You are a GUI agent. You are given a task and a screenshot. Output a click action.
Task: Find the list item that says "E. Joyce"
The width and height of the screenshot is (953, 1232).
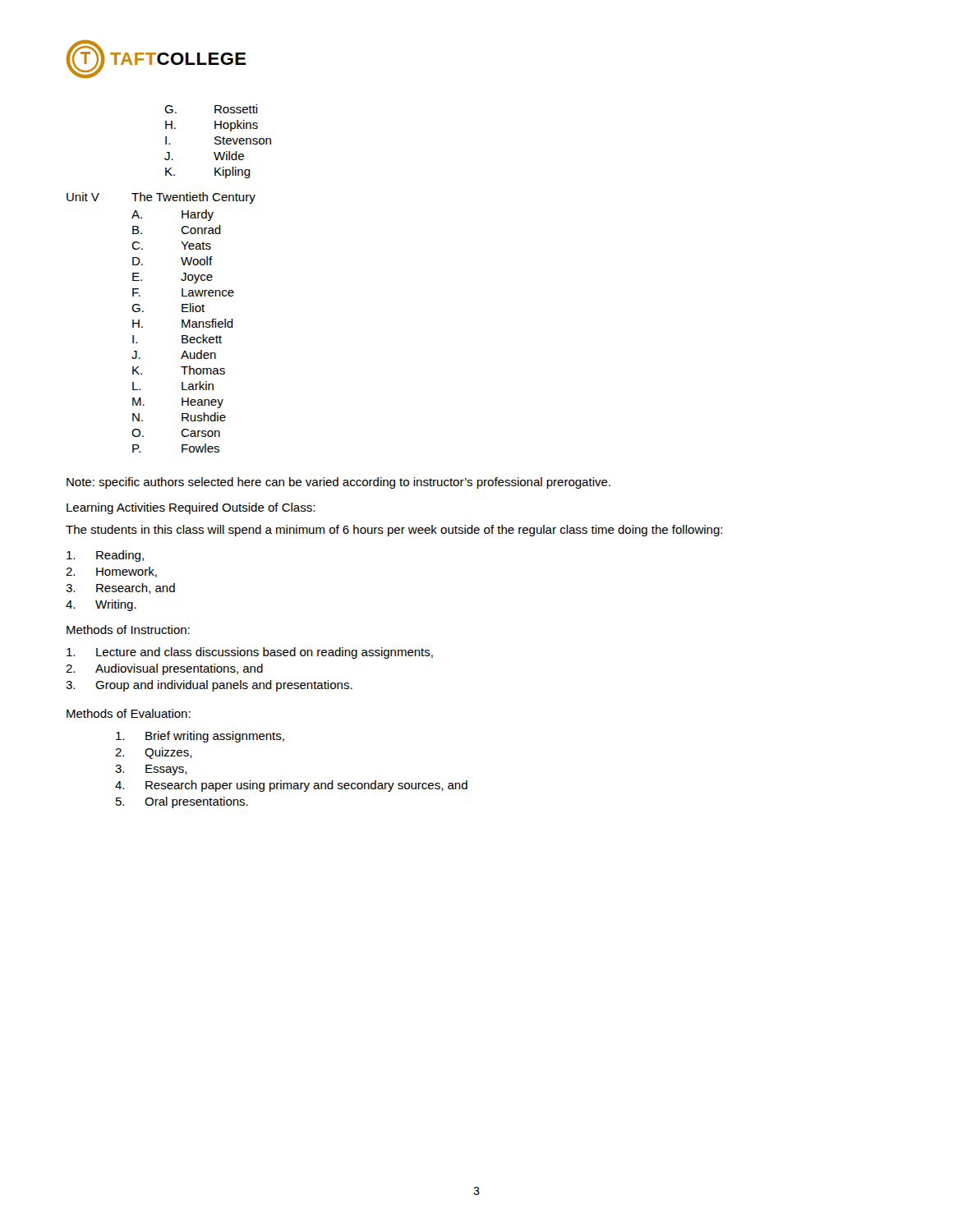[193, 278]
